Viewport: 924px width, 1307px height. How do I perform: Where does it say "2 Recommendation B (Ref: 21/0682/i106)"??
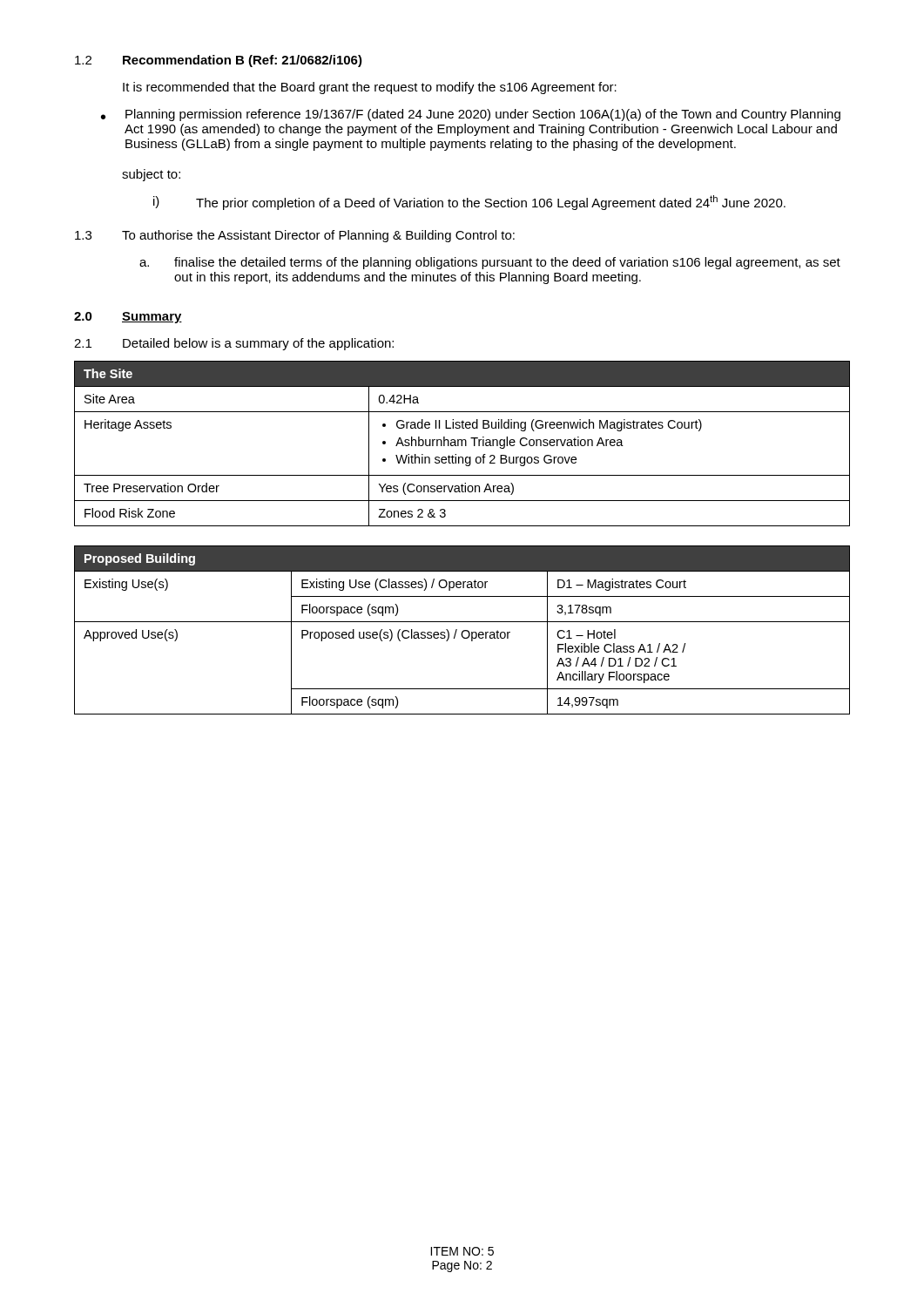coord(219,61)
